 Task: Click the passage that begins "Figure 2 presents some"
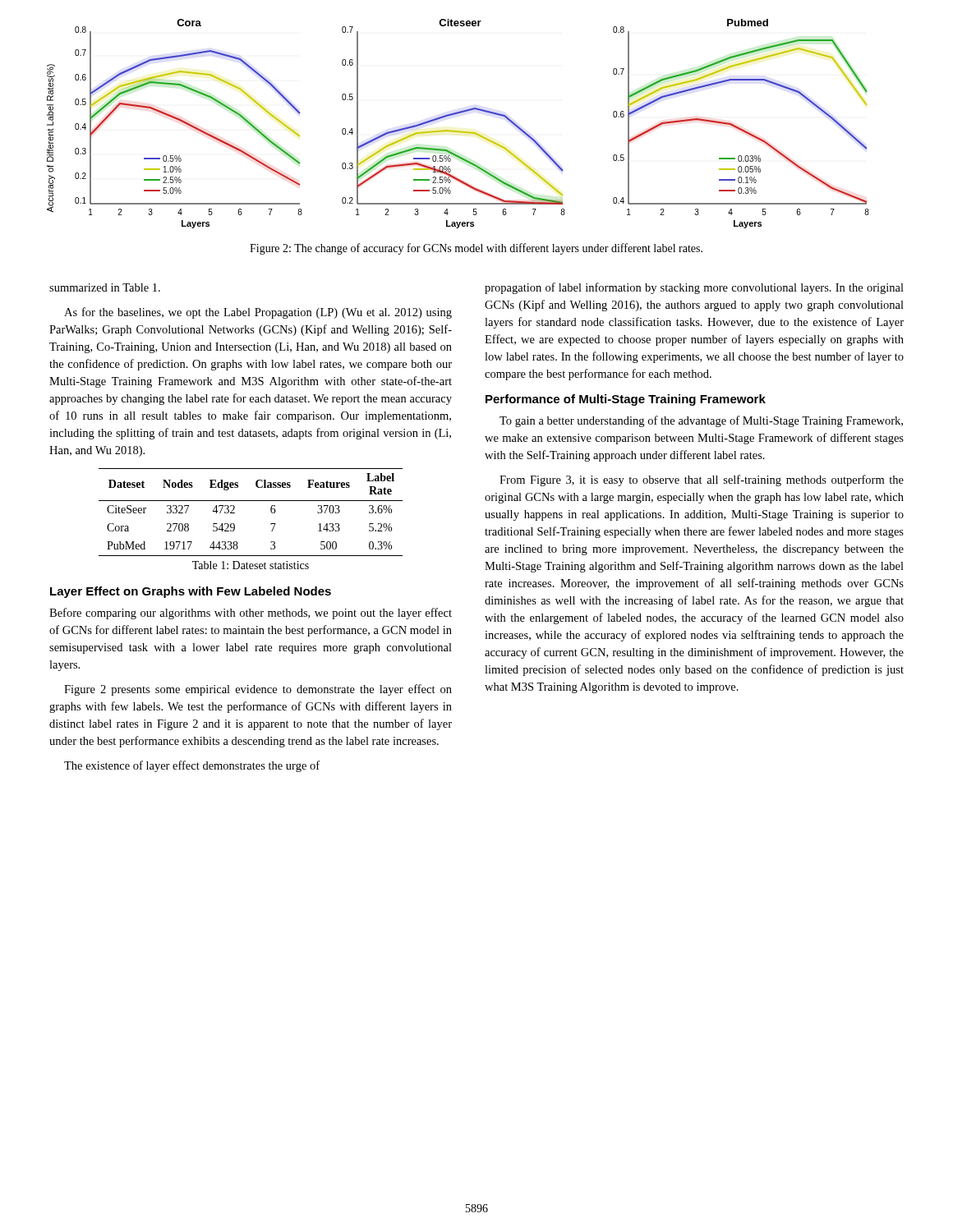pyautogui.click(x=251, y=715)
